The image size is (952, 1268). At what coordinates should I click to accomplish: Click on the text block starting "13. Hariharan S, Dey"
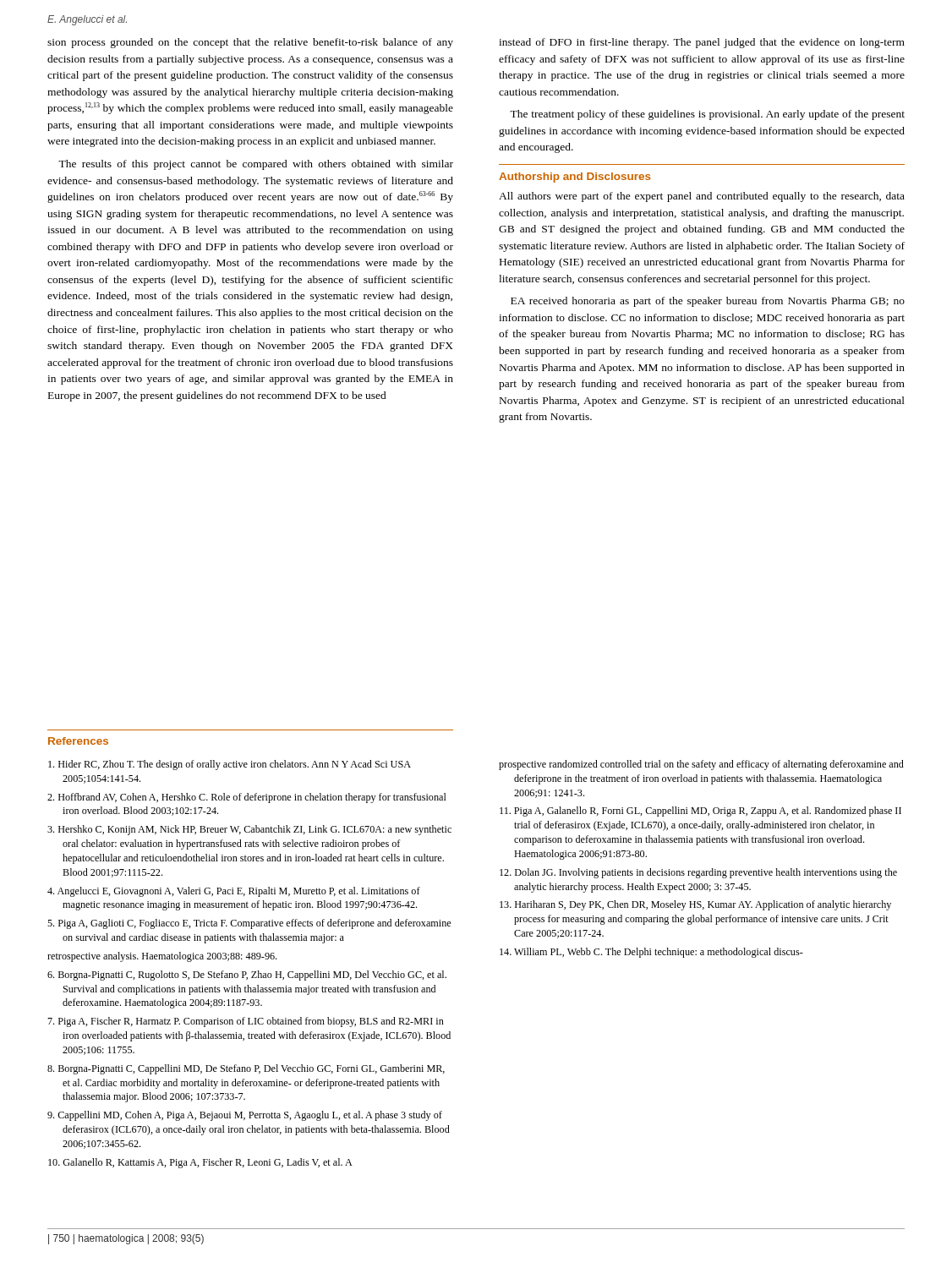695,919
